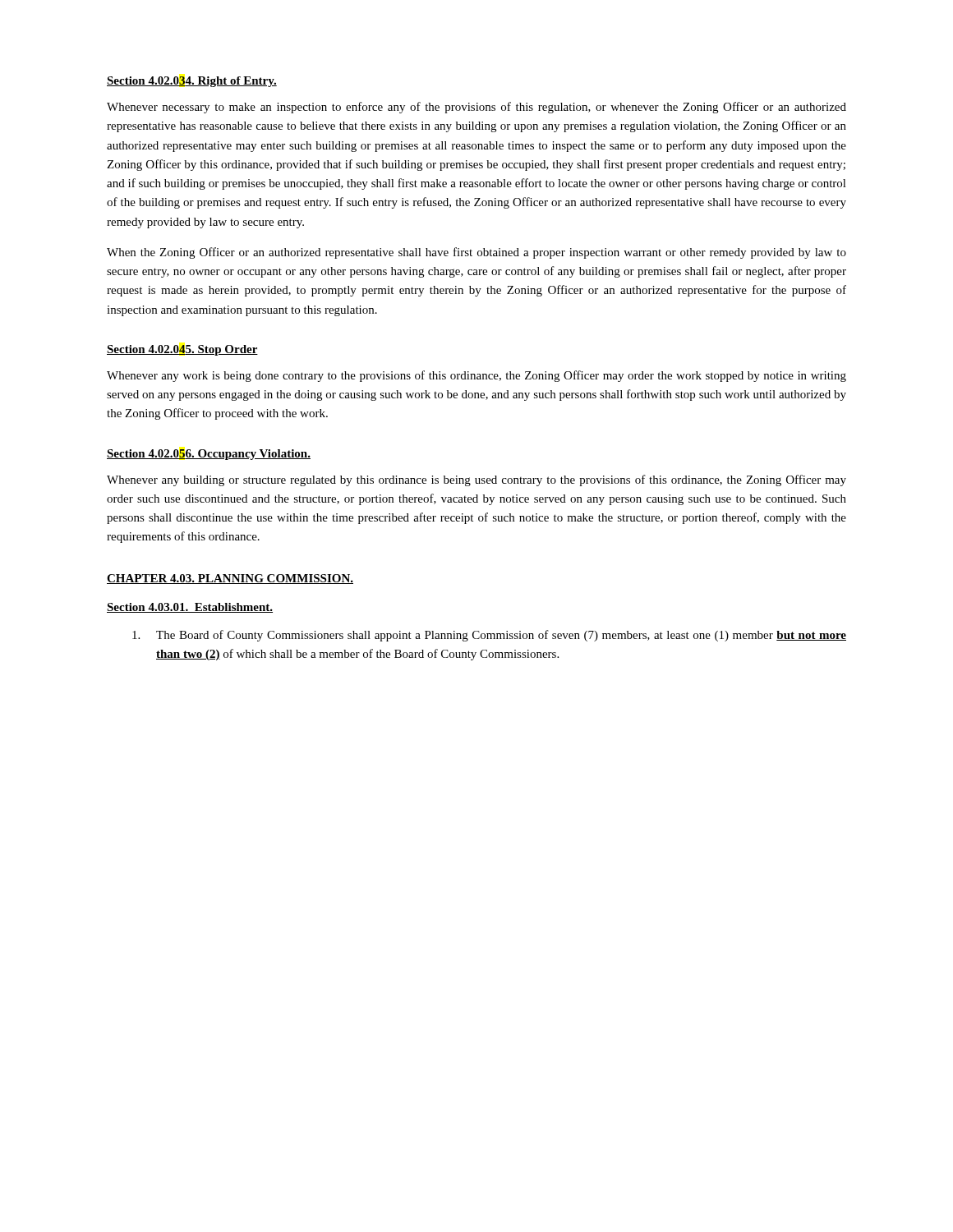This screenshot has width=953, height=1232.
Task: Locate the section header with the text "Section 4.03.01. Establishment."
Action: point(190,607)
